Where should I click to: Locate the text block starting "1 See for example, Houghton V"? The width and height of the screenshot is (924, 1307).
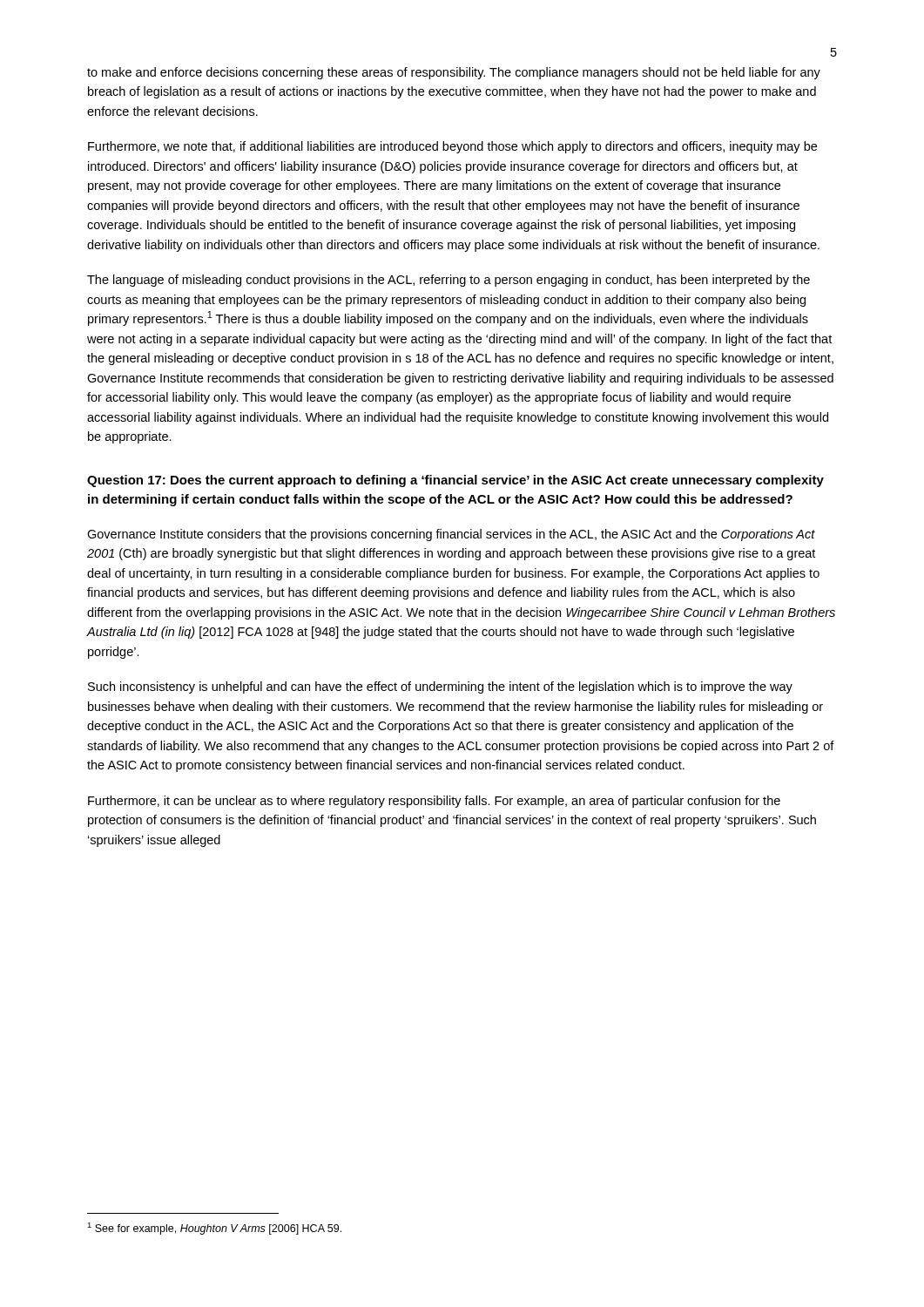click(215, 1228)
